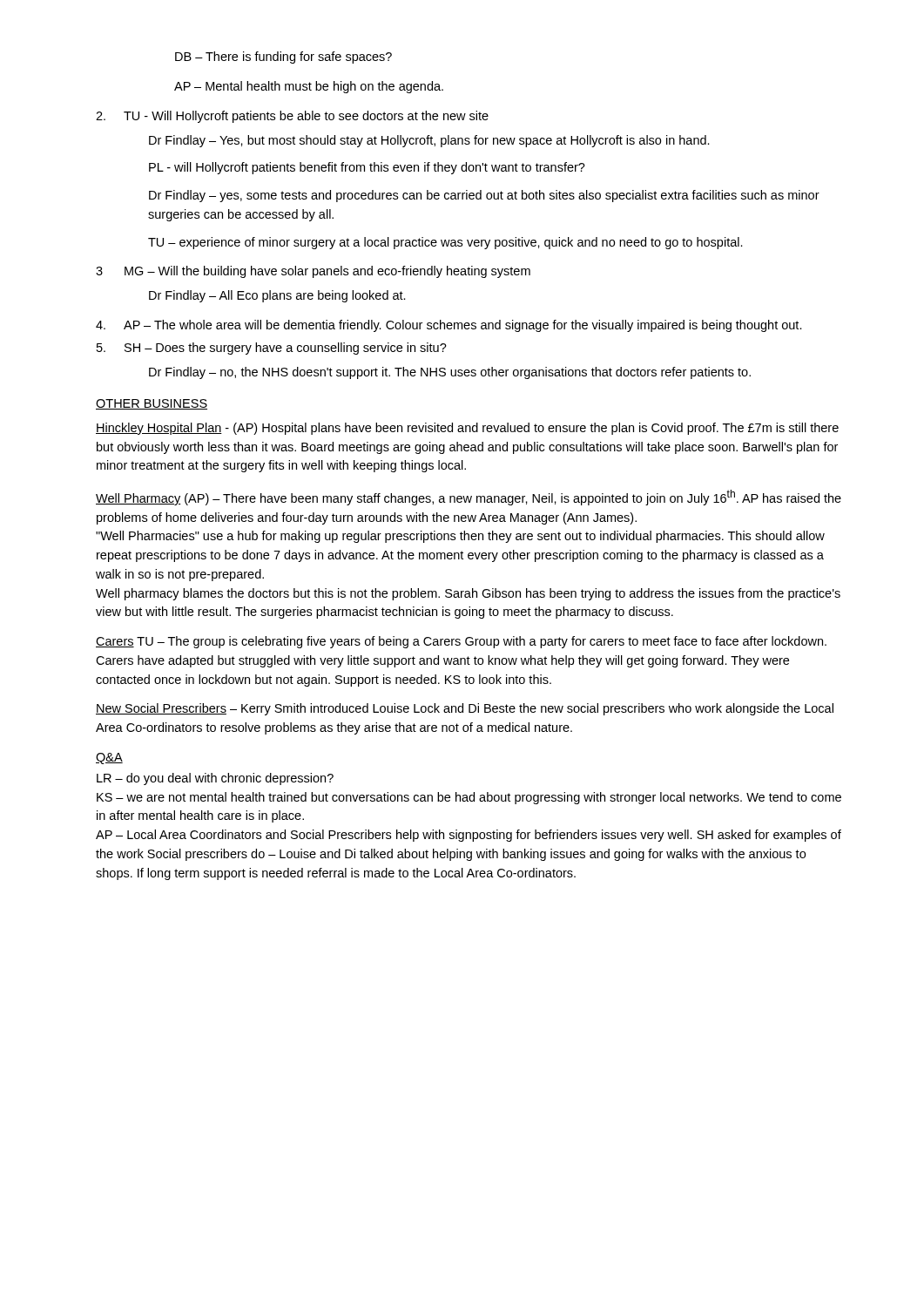Locate the element starting "Dr Findlay – All"
924x1307 pixels.
click(x=277, y=296)
